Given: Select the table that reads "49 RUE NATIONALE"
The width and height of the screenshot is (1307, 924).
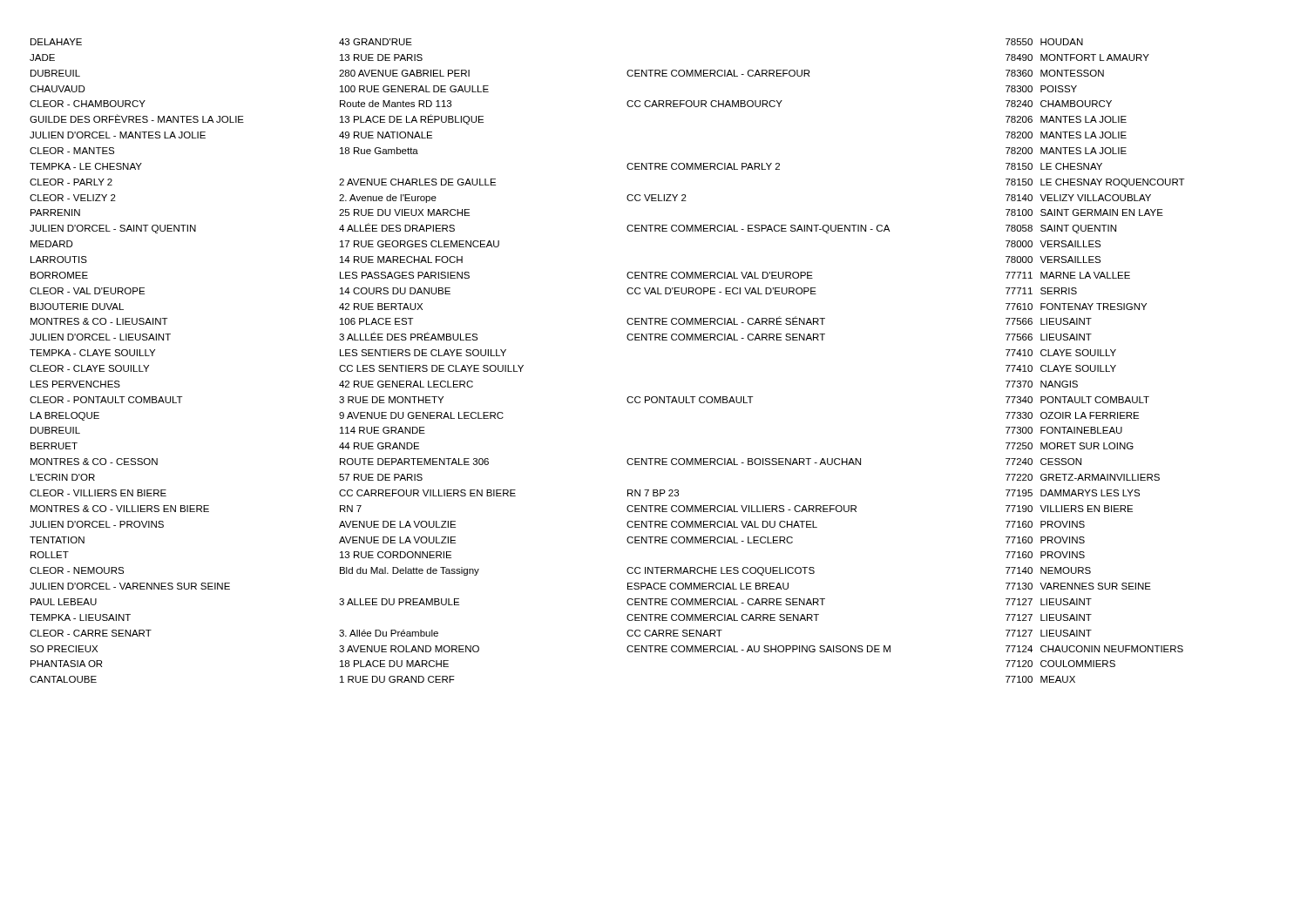Looking at the screenshot, I should tap(654, 361).
